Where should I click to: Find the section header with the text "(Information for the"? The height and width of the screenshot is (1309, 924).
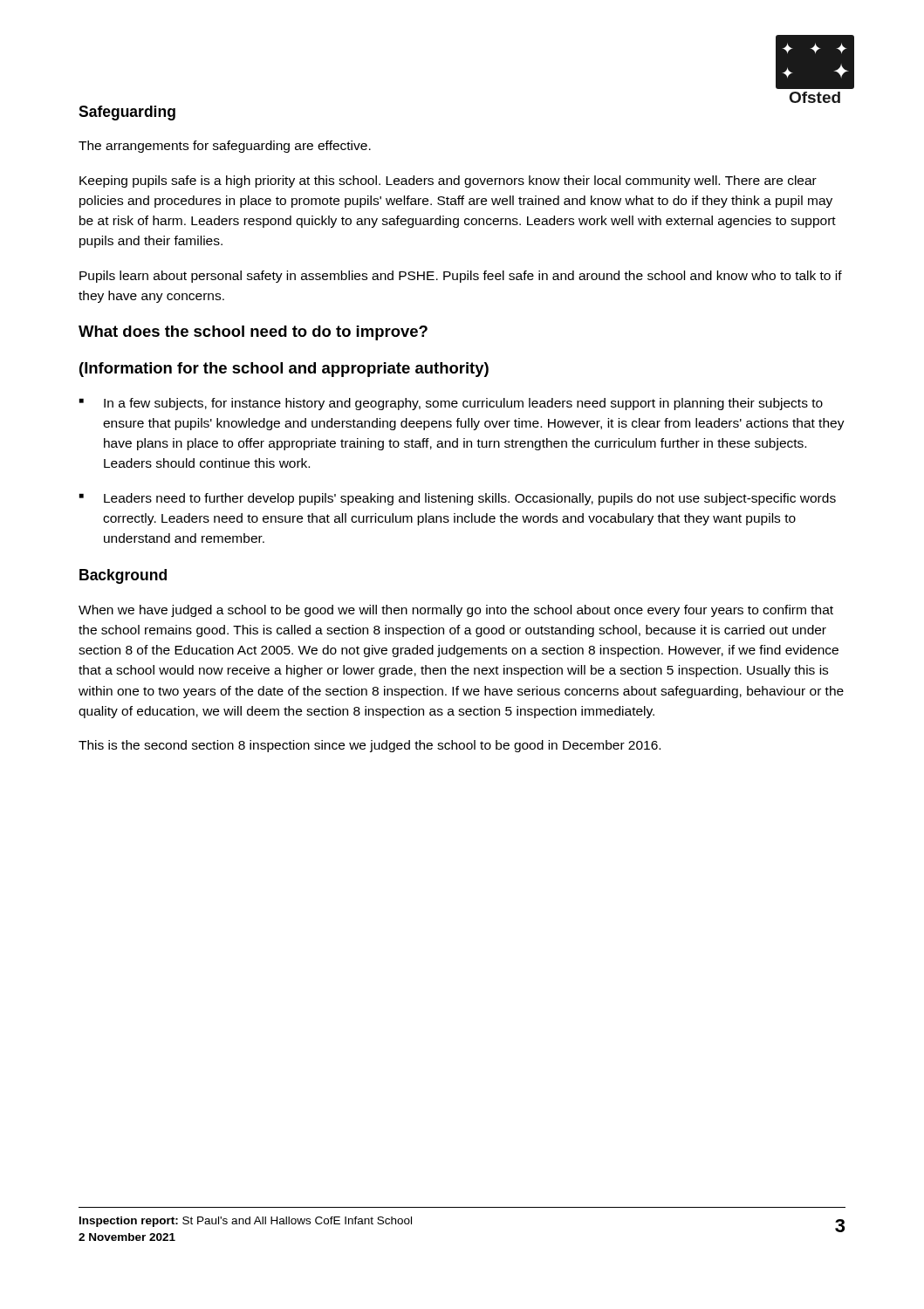[x=462, y=368]
